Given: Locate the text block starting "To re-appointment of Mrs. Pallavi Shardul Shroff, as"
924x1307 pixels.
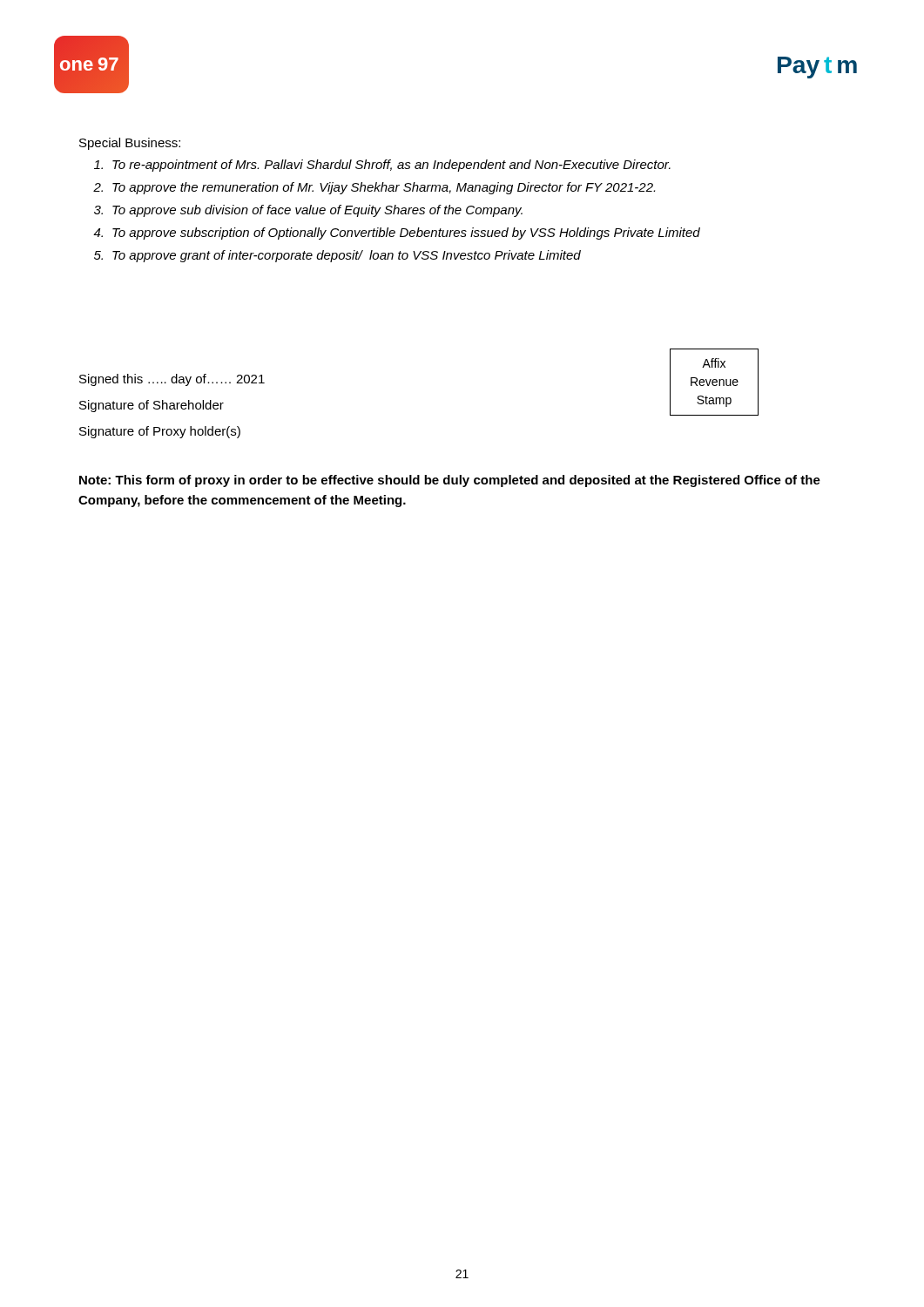Looking at the screenshot, I should click(462, 164).
